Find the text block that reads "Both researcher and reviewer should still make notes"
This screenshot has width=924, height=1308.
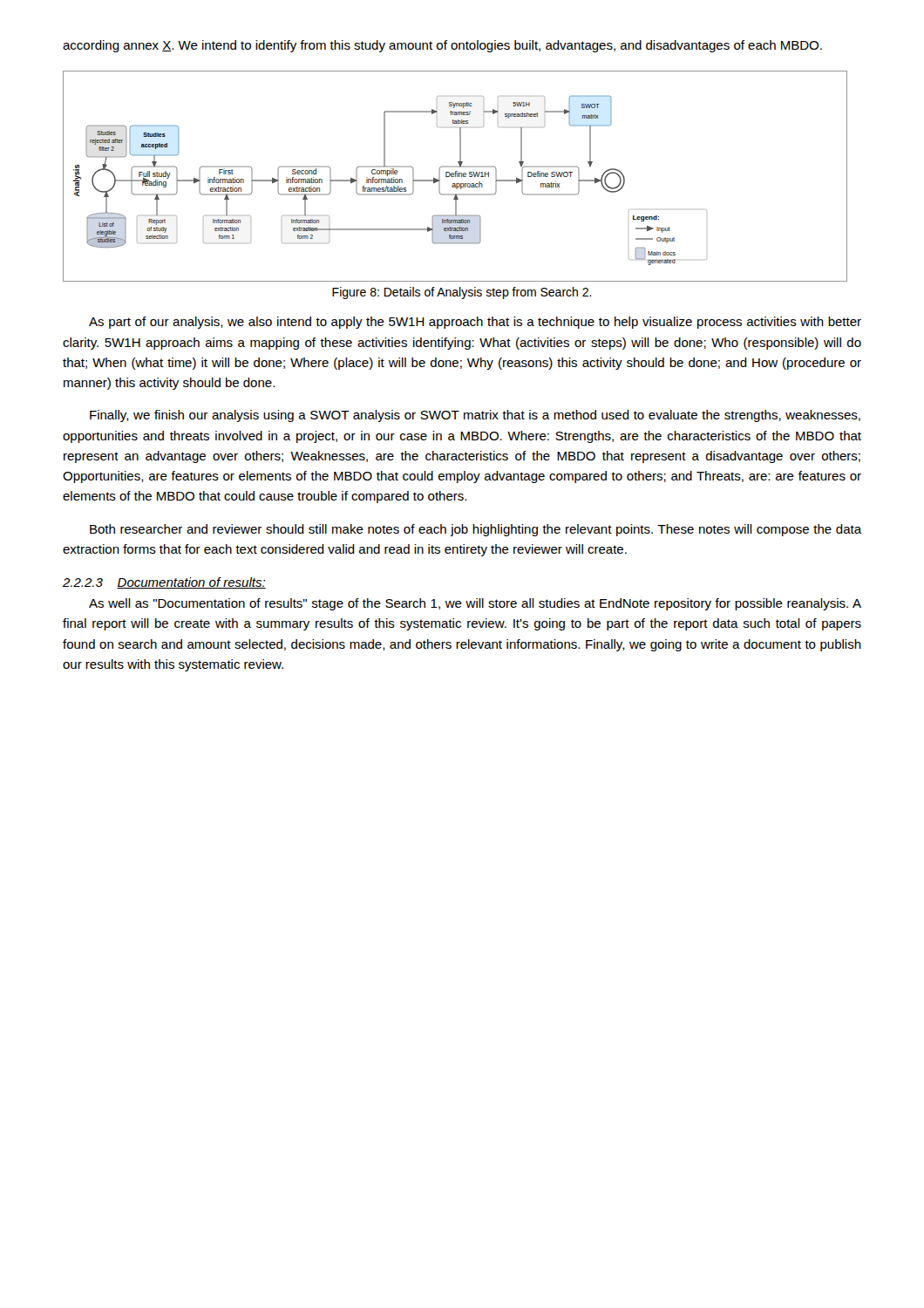(x=462, y=539)
